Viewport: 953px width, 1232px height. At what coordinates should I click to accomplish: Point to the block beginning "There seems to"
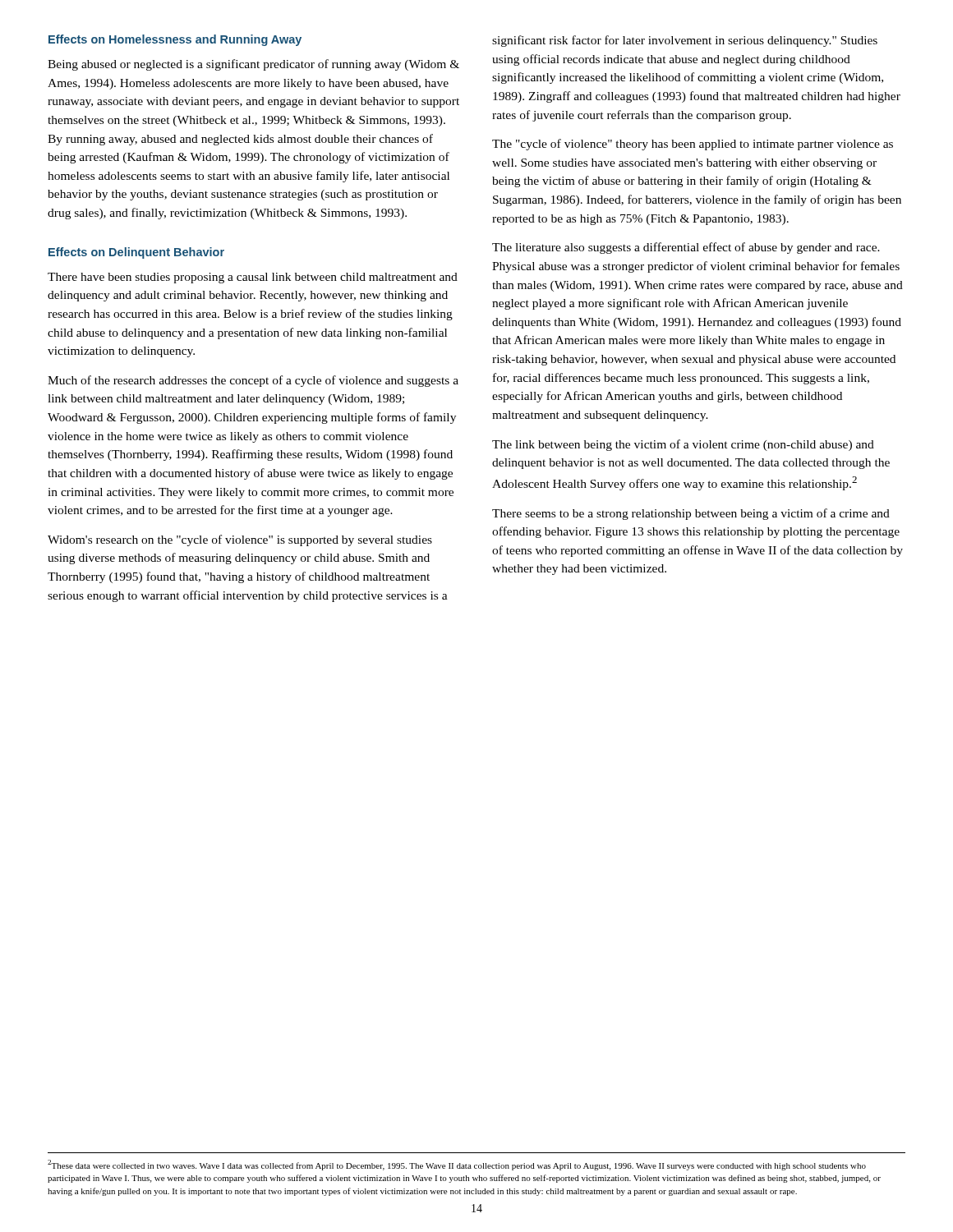point(698,540)
